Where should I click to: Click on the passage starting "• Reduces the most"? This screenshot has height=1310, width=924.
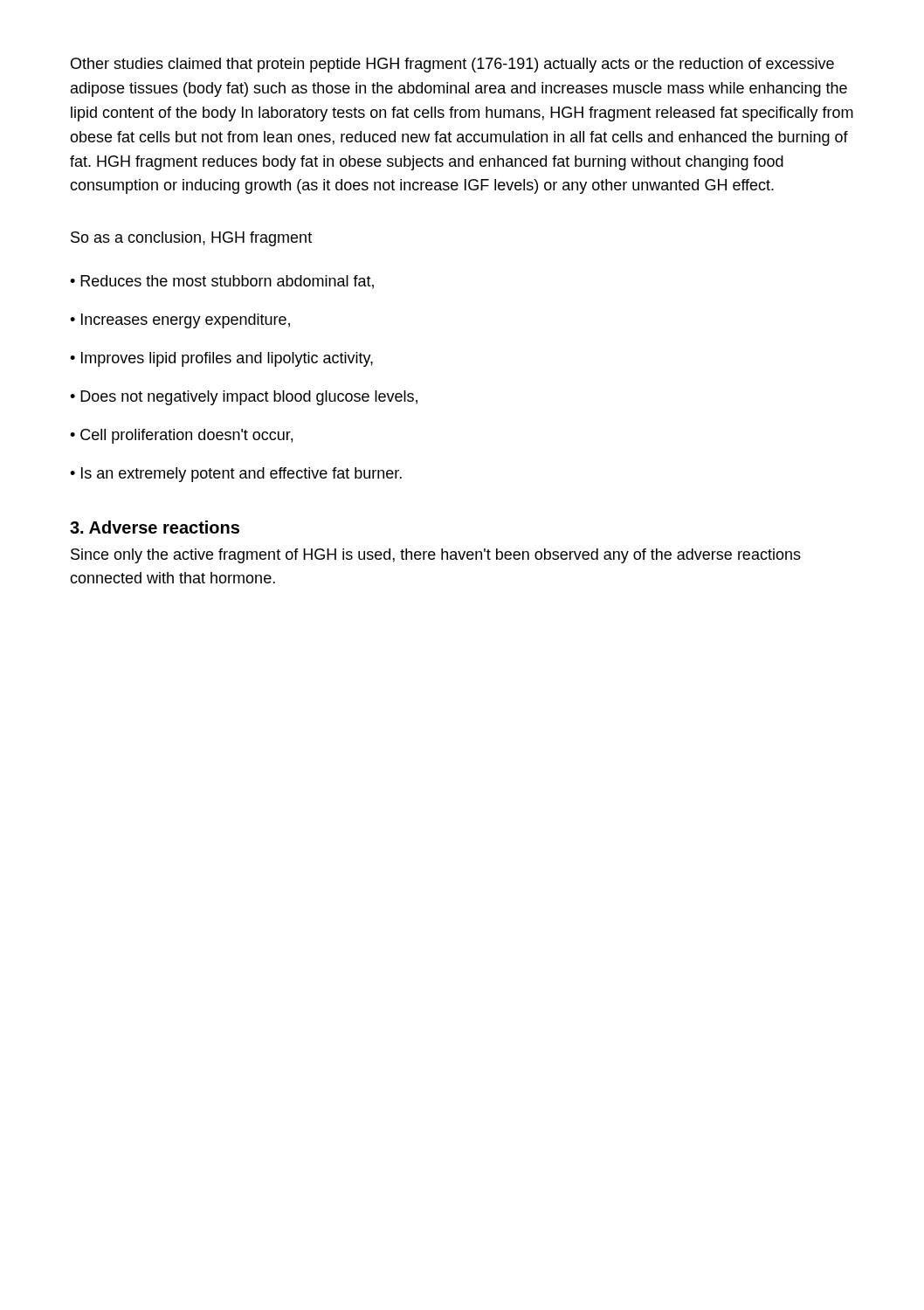[222, 281]
